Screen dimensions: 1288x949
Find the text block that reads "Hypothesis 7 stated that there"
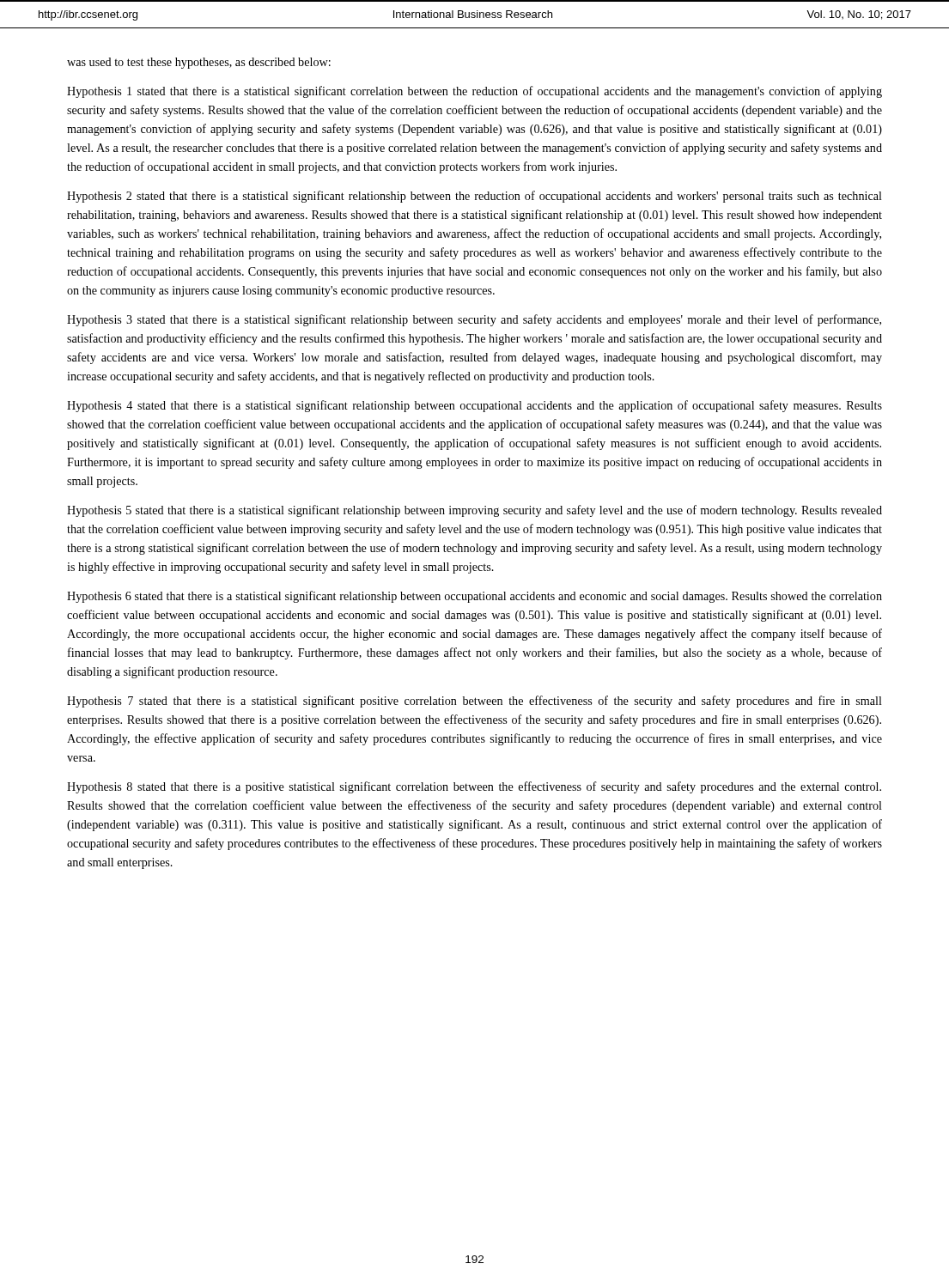[474, 729]
